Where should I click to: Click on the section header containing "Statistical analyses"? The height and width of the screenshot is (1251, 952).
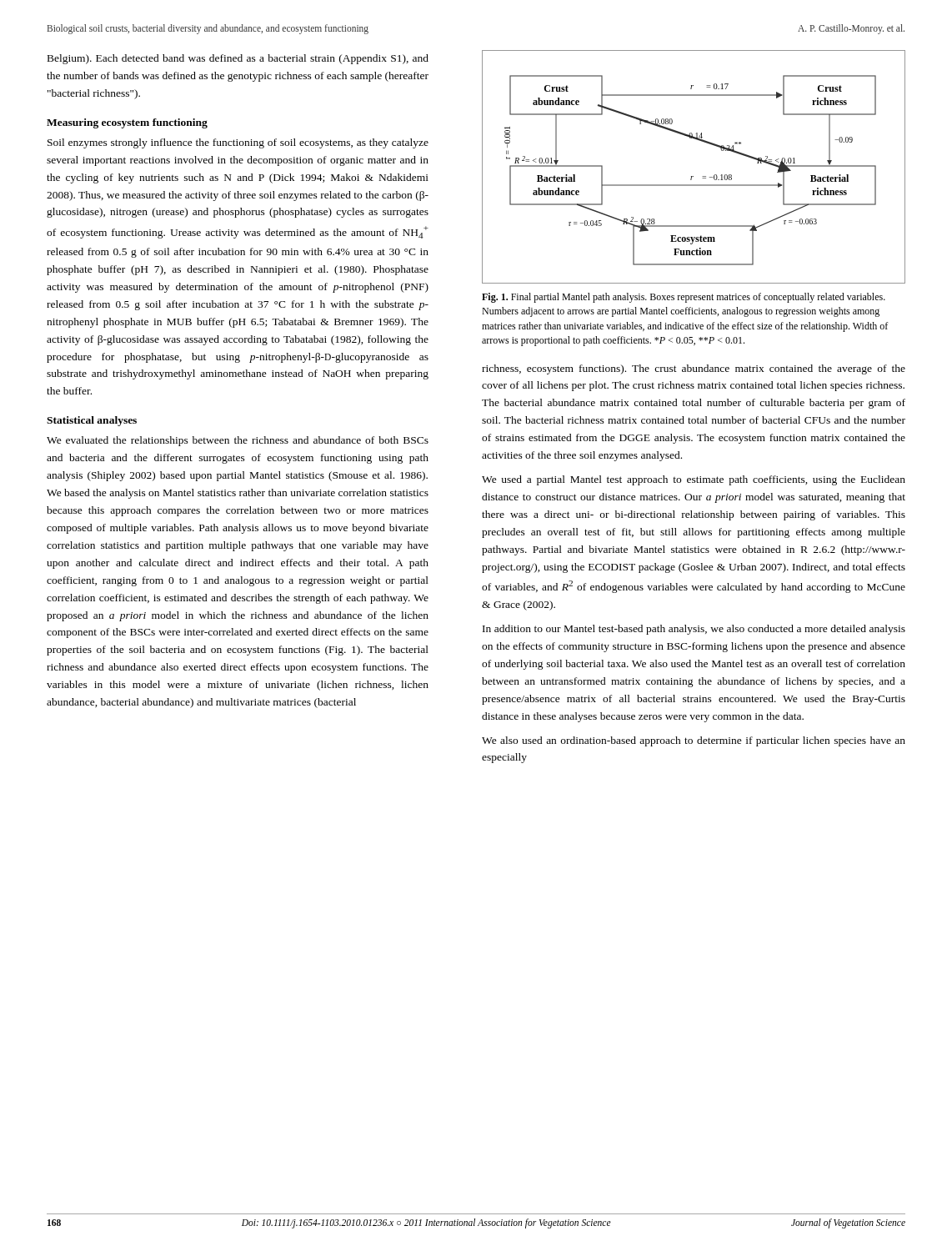tap(92, 420)
